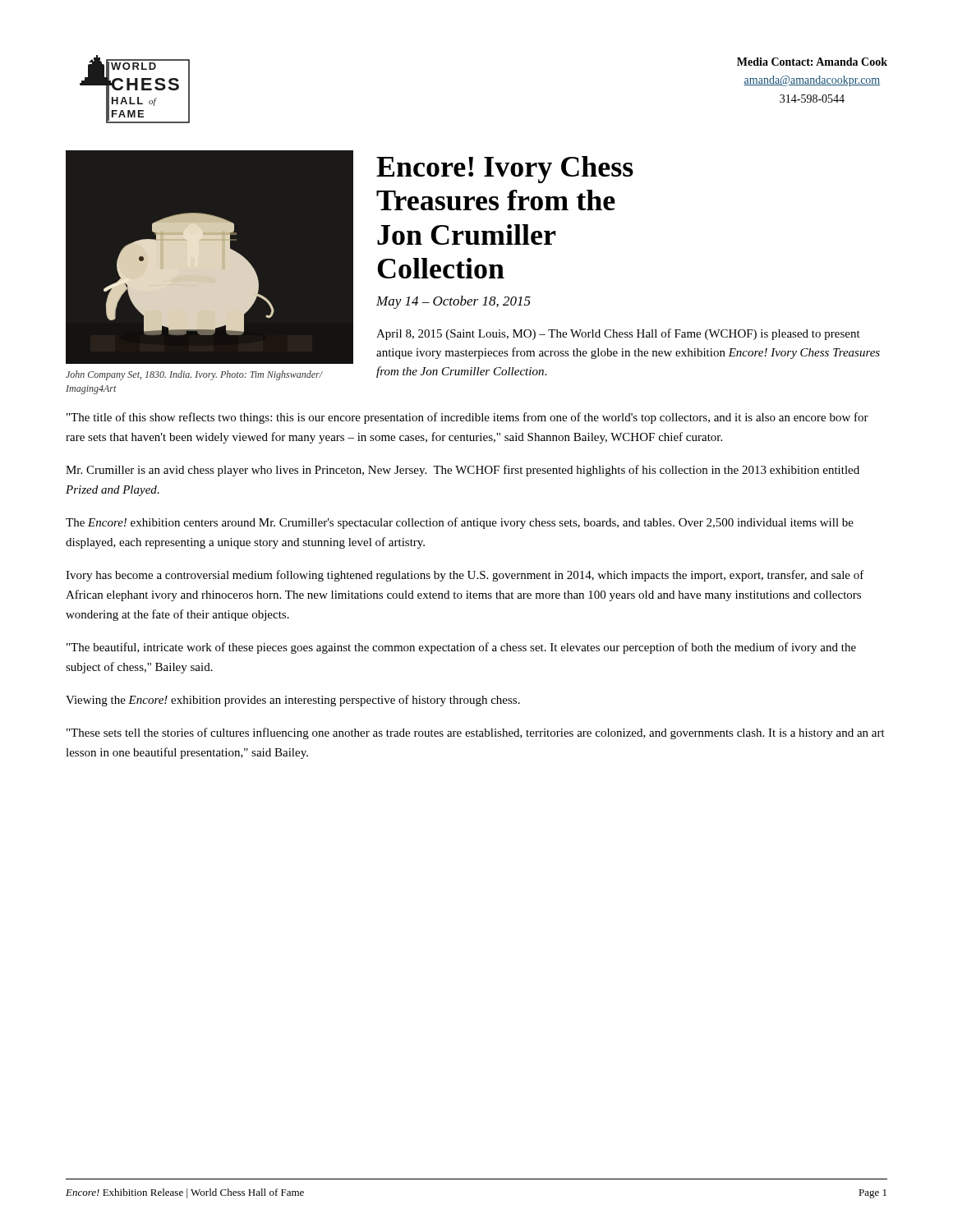This screenshot has width=953, height=1232.
Task: Navigate to the element starting "Encore! Ivory ChessTreasures from theJon CrumillerCollection"
Action: coord(505,218)
